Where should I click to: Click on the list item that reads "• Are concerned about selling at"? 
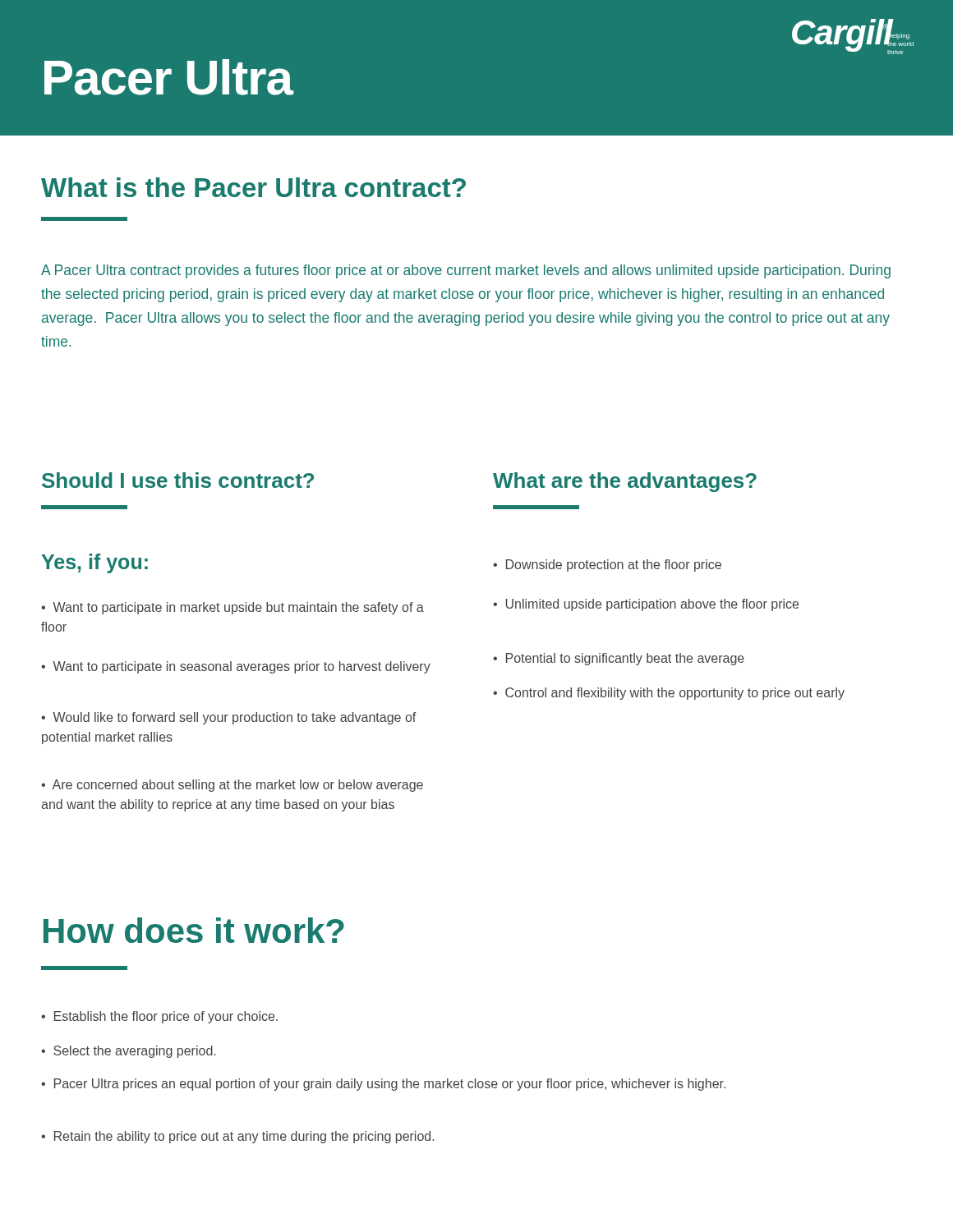pyautogui.click(x=232, y=795)
